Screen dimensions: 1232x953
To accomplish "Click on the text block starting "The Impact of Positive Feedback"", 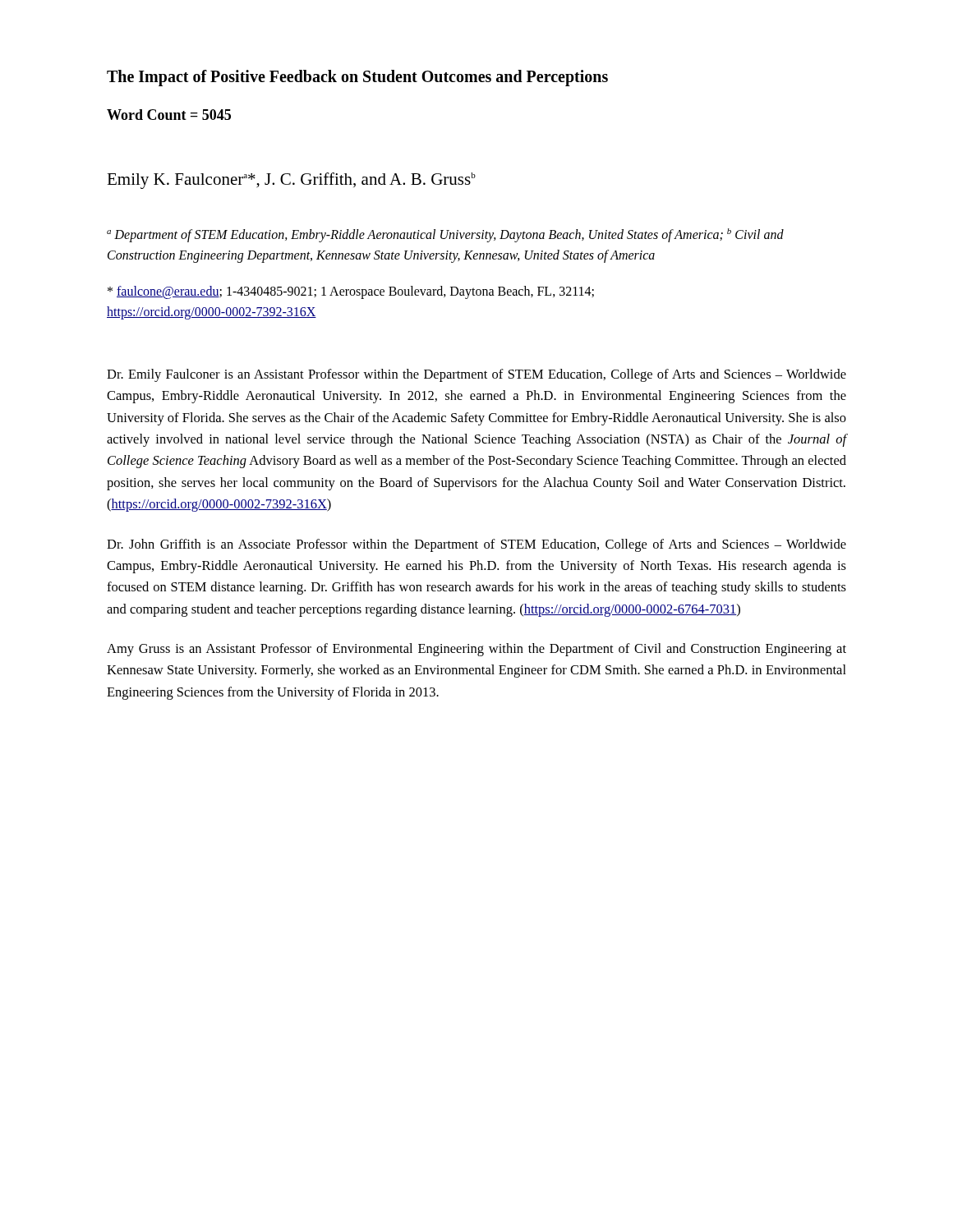I will tap(357, 76).
